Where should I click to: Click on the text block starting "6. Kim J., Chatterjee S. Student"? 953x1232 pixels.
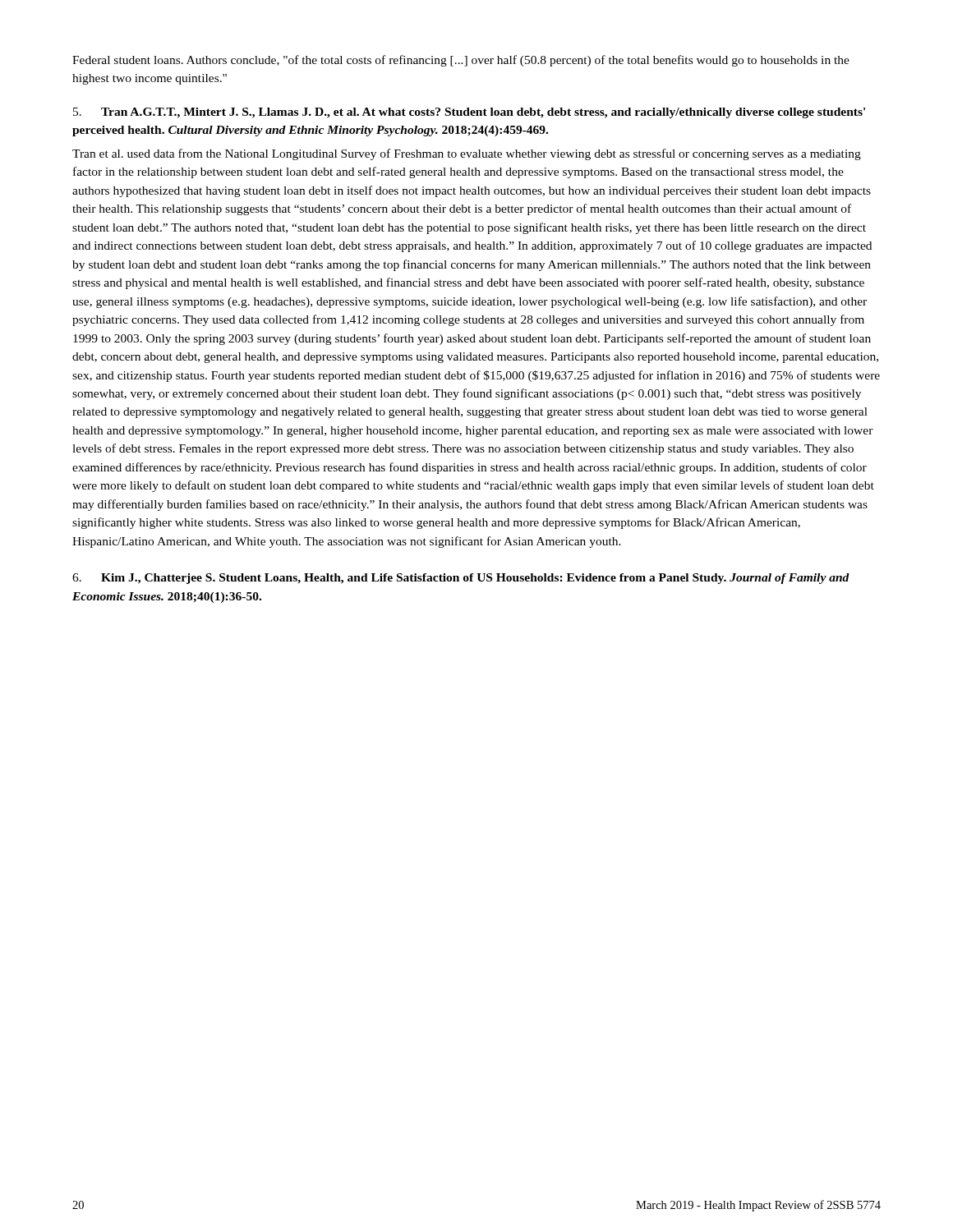pos(476,587)
